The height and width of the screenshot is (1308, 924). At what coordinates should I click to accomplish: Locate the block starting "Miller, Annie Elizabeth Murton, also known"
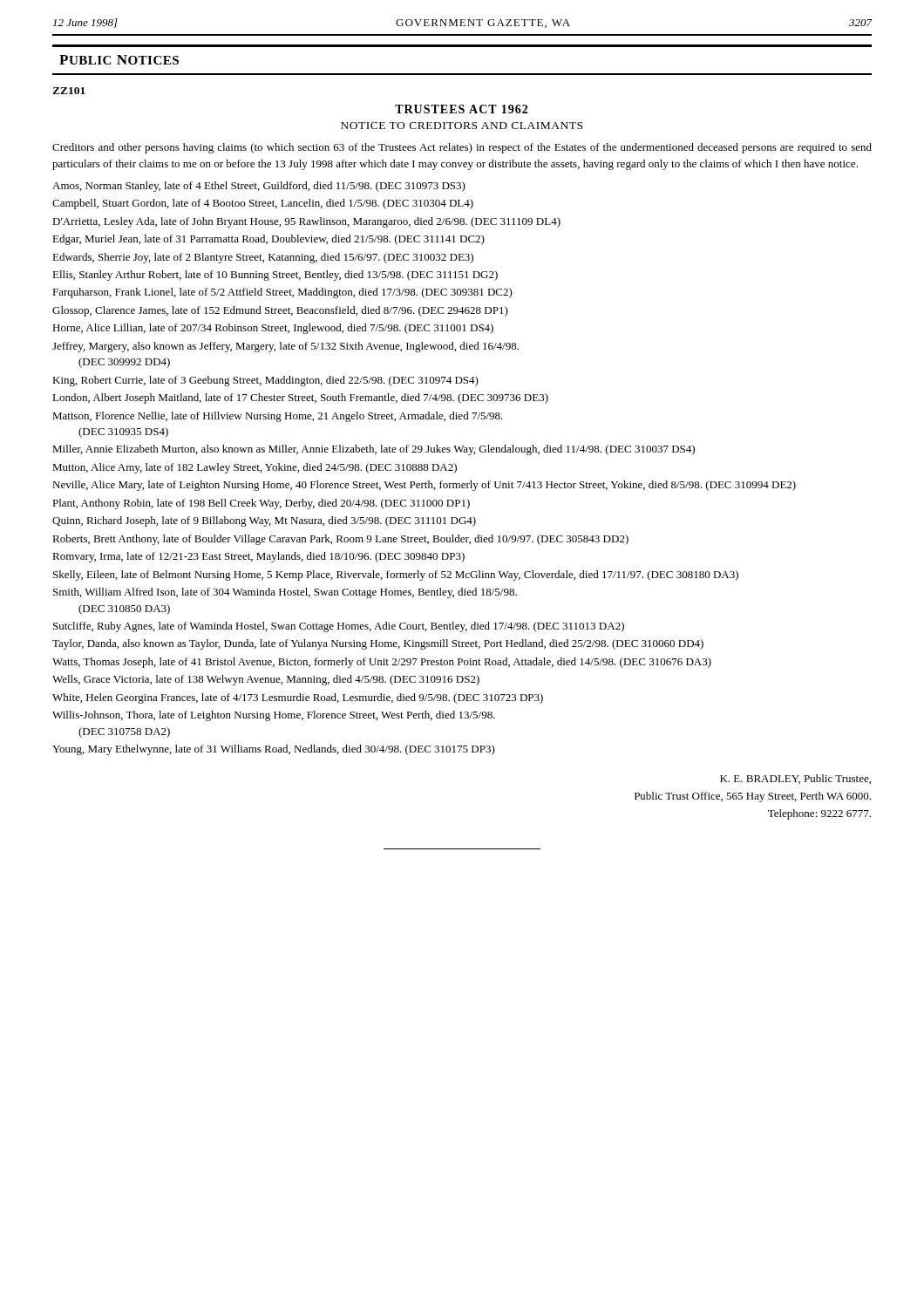pos(374,449)
